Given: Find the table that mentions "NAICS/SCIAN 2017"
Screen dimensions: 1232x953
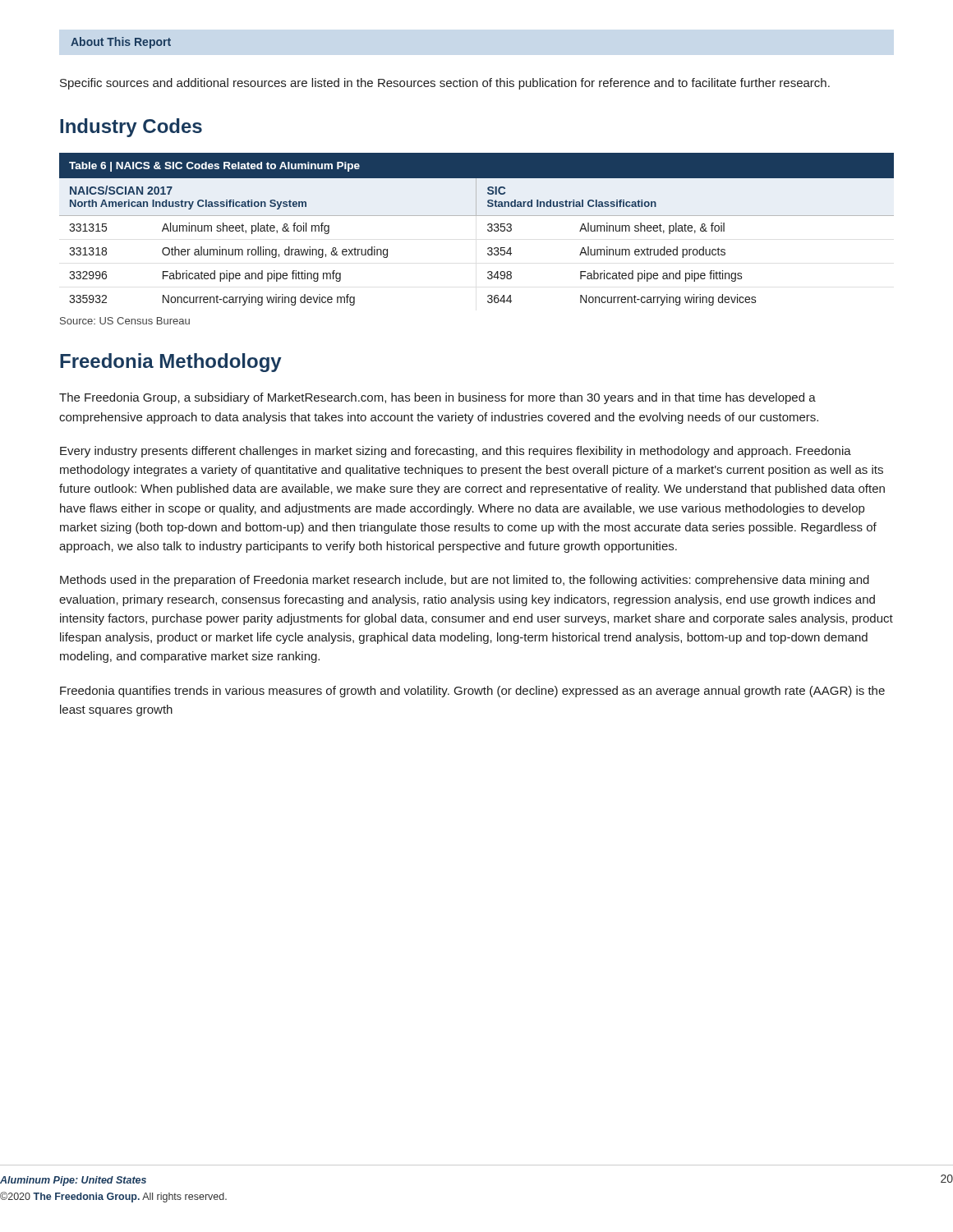Looking at the screenshot, I should 476,232.
